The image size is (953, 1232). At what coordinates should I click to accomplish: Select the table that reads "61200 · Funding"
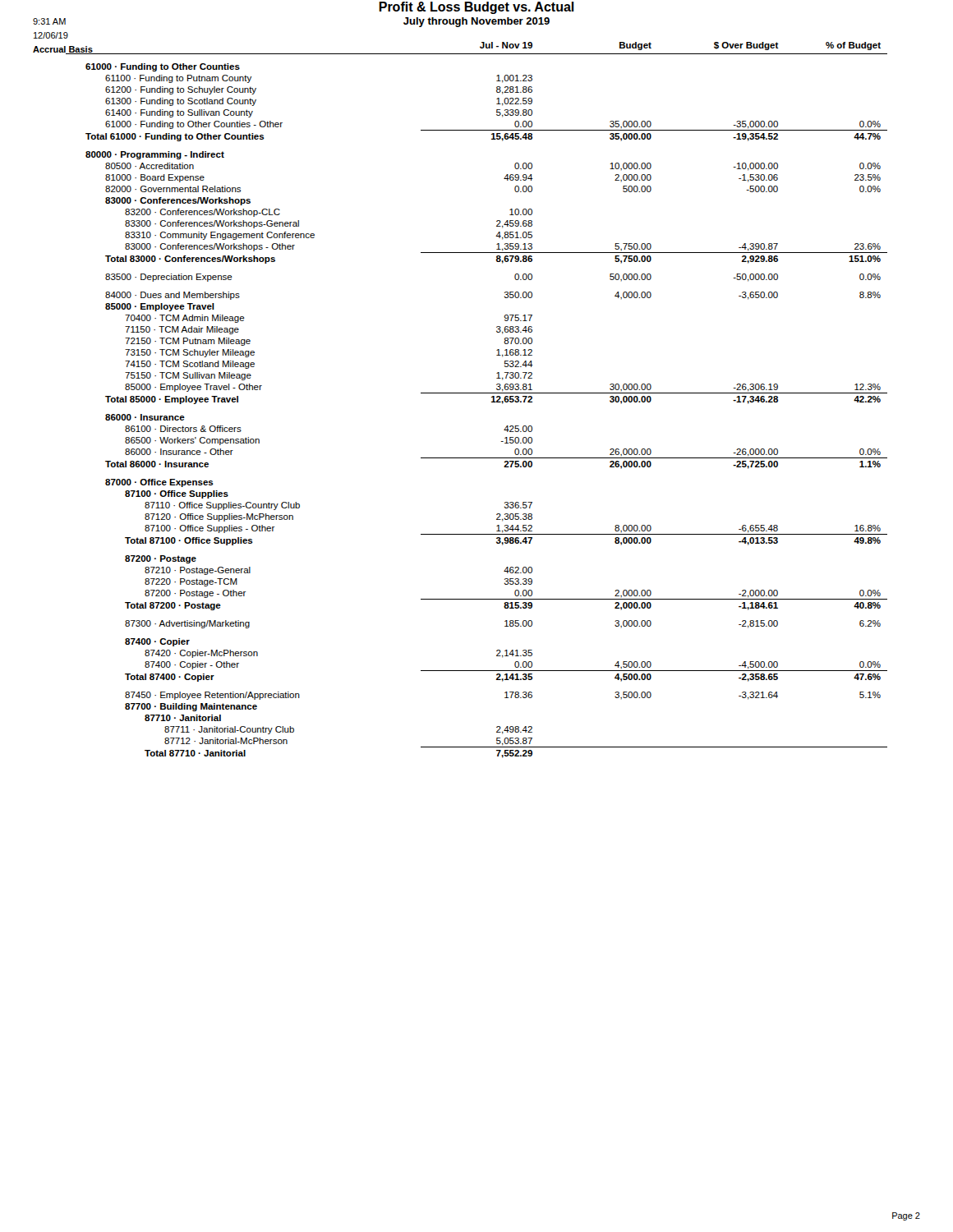[x=476, y=399]
